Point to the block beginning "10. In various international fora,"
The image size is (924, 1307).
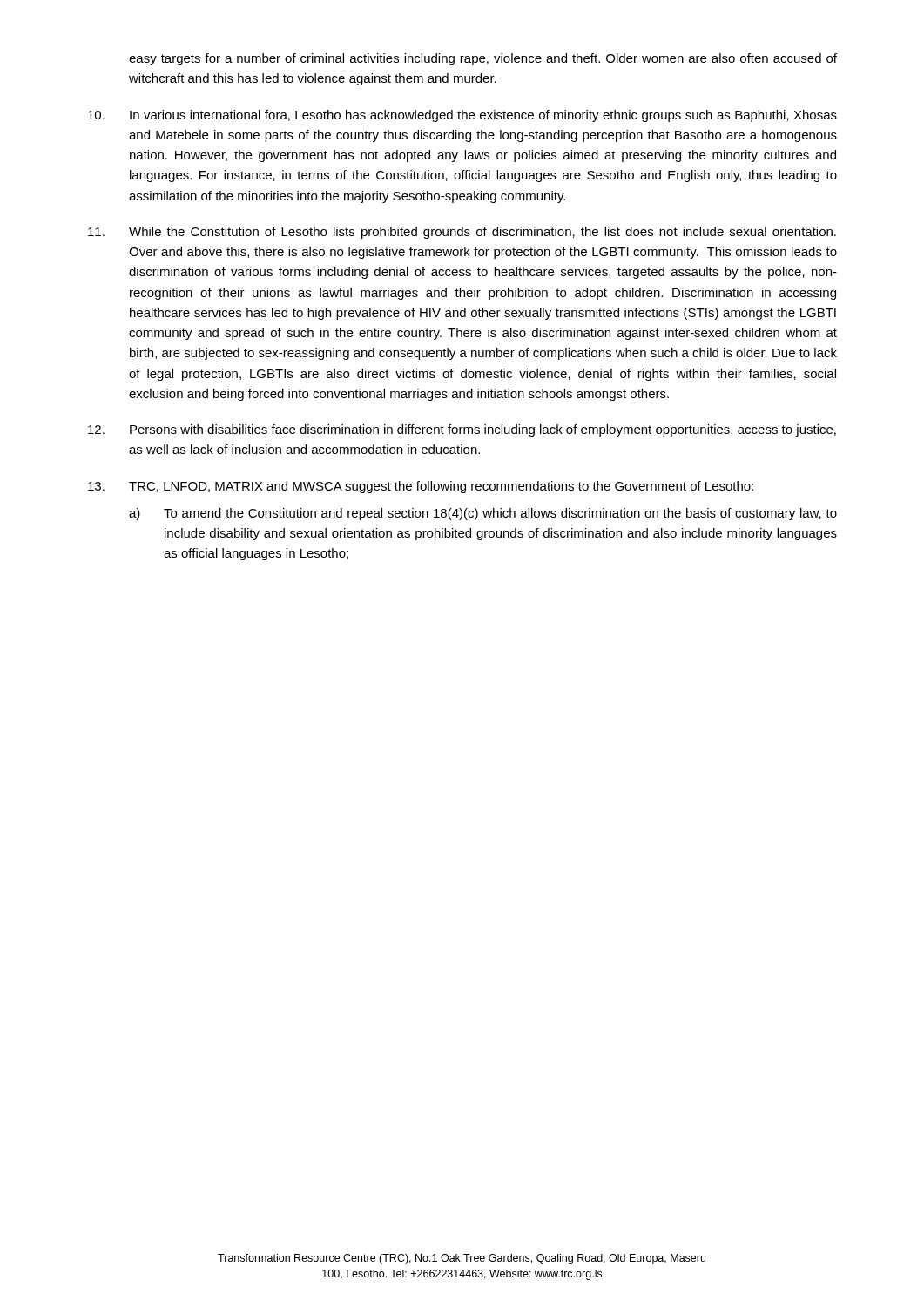tap(462, 155)
